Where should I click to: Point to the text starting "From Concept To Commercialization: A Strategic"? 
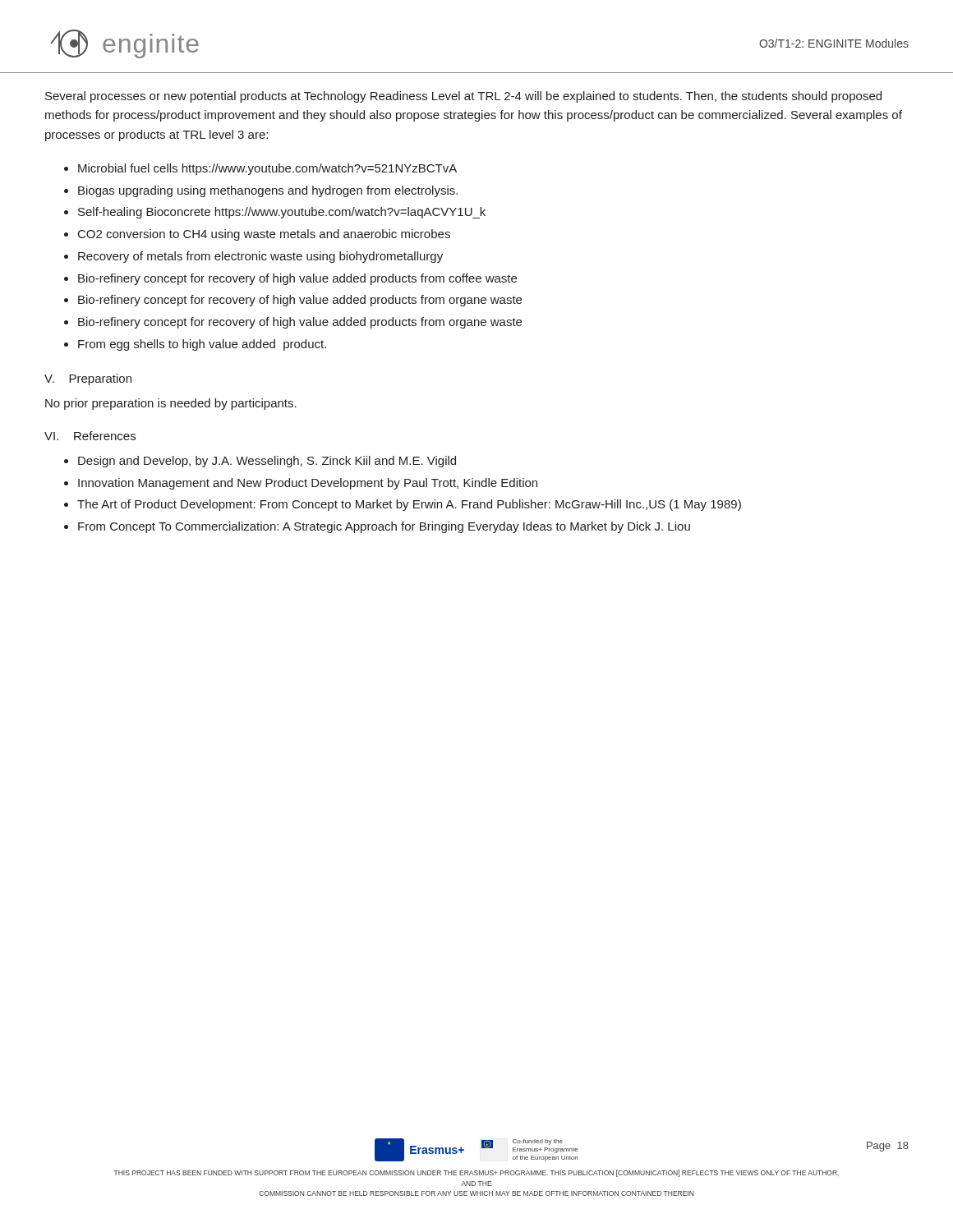[x=384, y=526]
